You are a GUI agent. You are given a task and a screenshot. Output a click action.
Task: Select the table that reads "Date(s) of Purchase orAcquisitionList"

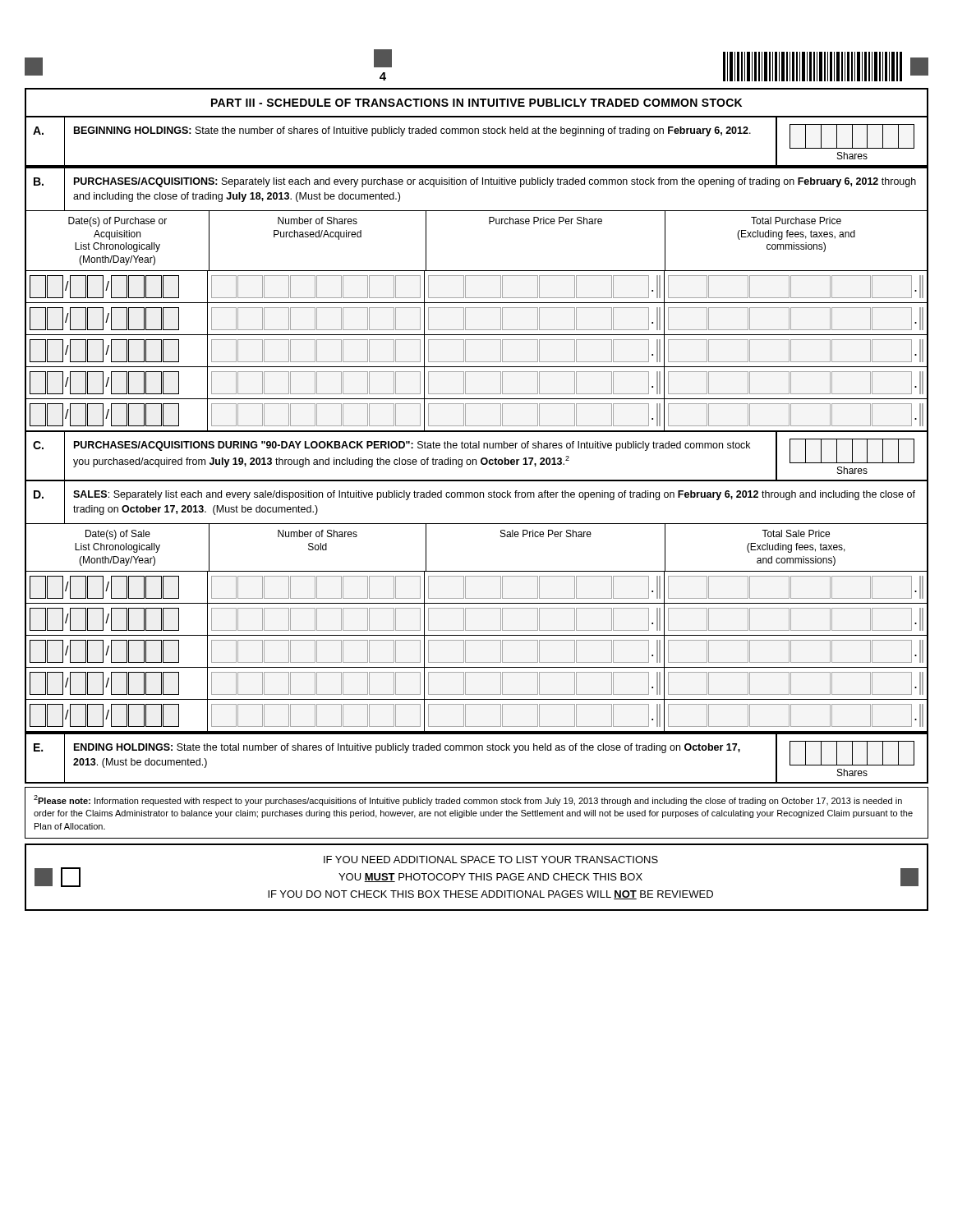476,322
